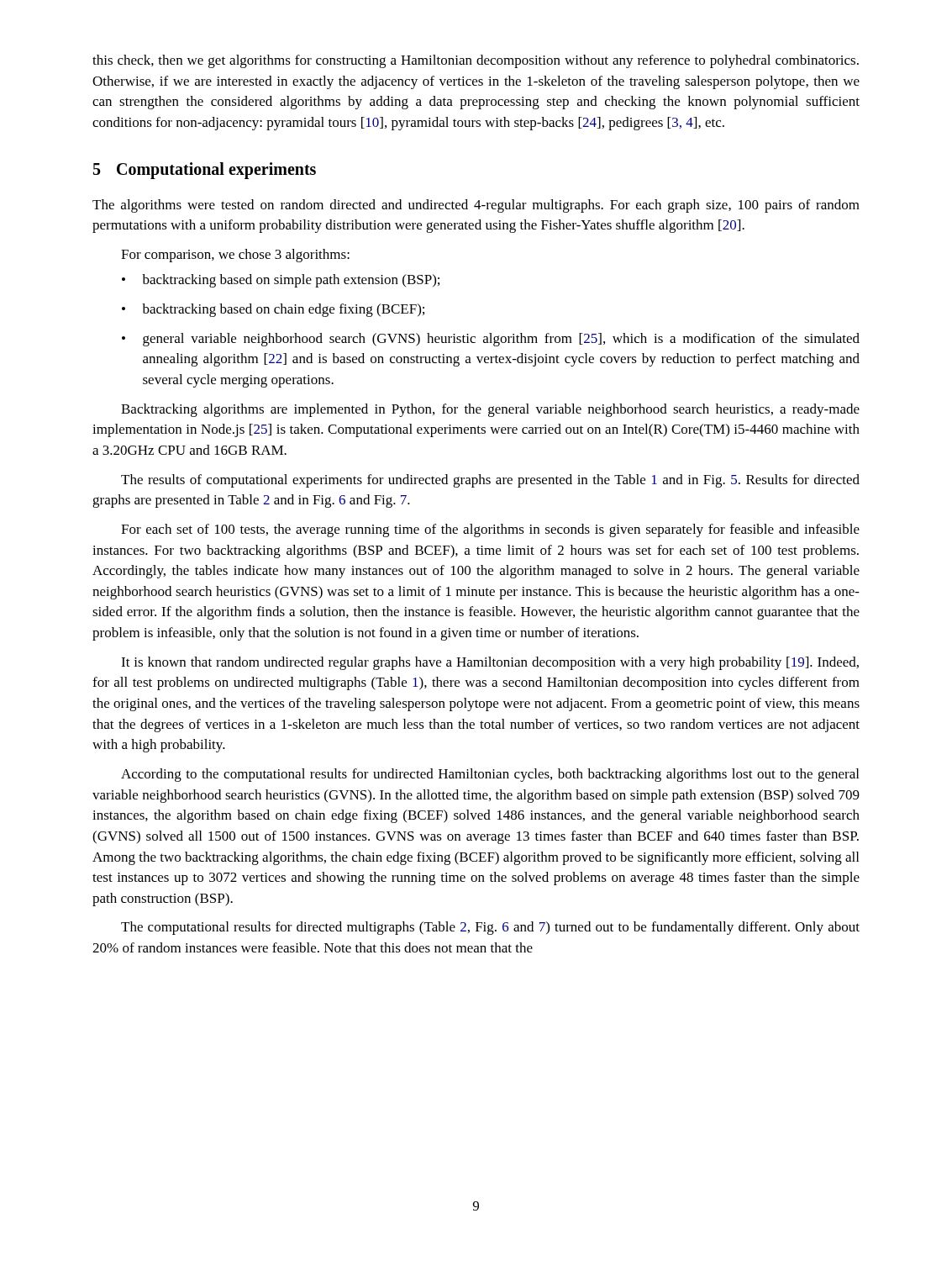This screenshot has height=1261, width=952.
Task: Click the passage that begins "According to the computational results for undirected Hamiltonian"
Action: click(x=476, y=837)
